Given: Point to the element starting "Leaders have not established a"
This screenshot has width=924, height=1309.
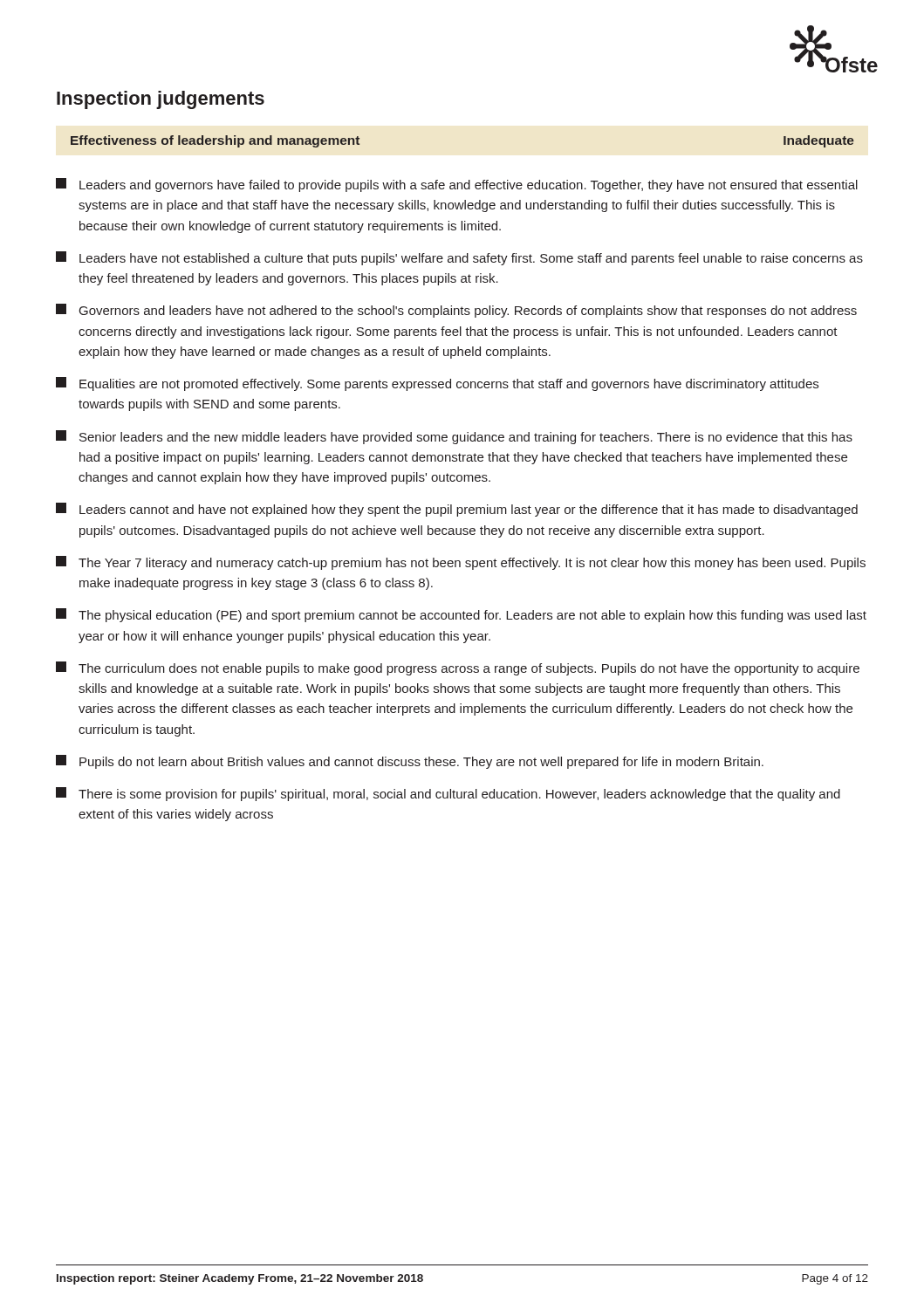Looking at the screenshot, I should pos(462,268).
